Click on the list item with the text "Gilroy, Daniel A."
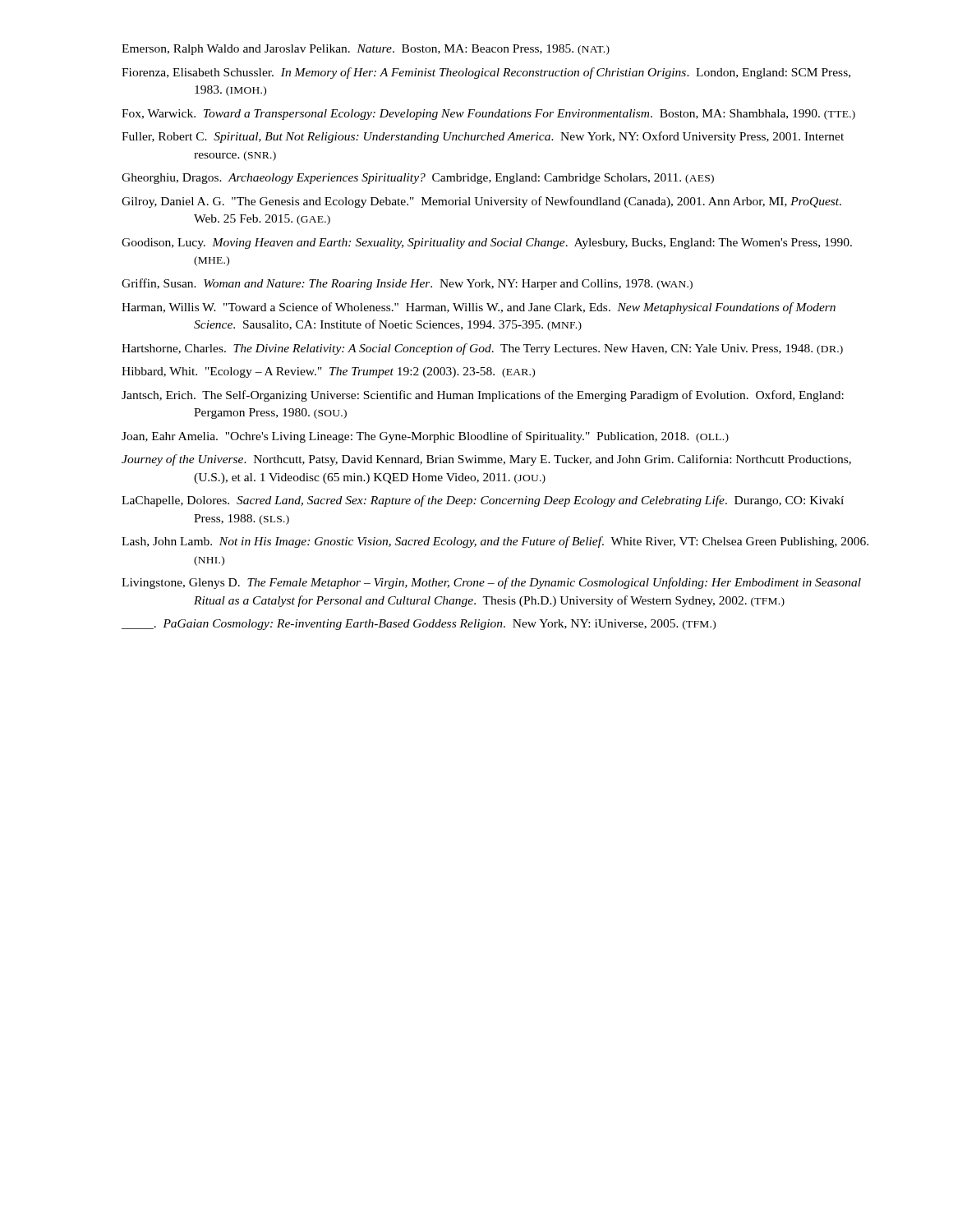The height and width of the screenshot is (1232, 953). (x=482, y=209)
